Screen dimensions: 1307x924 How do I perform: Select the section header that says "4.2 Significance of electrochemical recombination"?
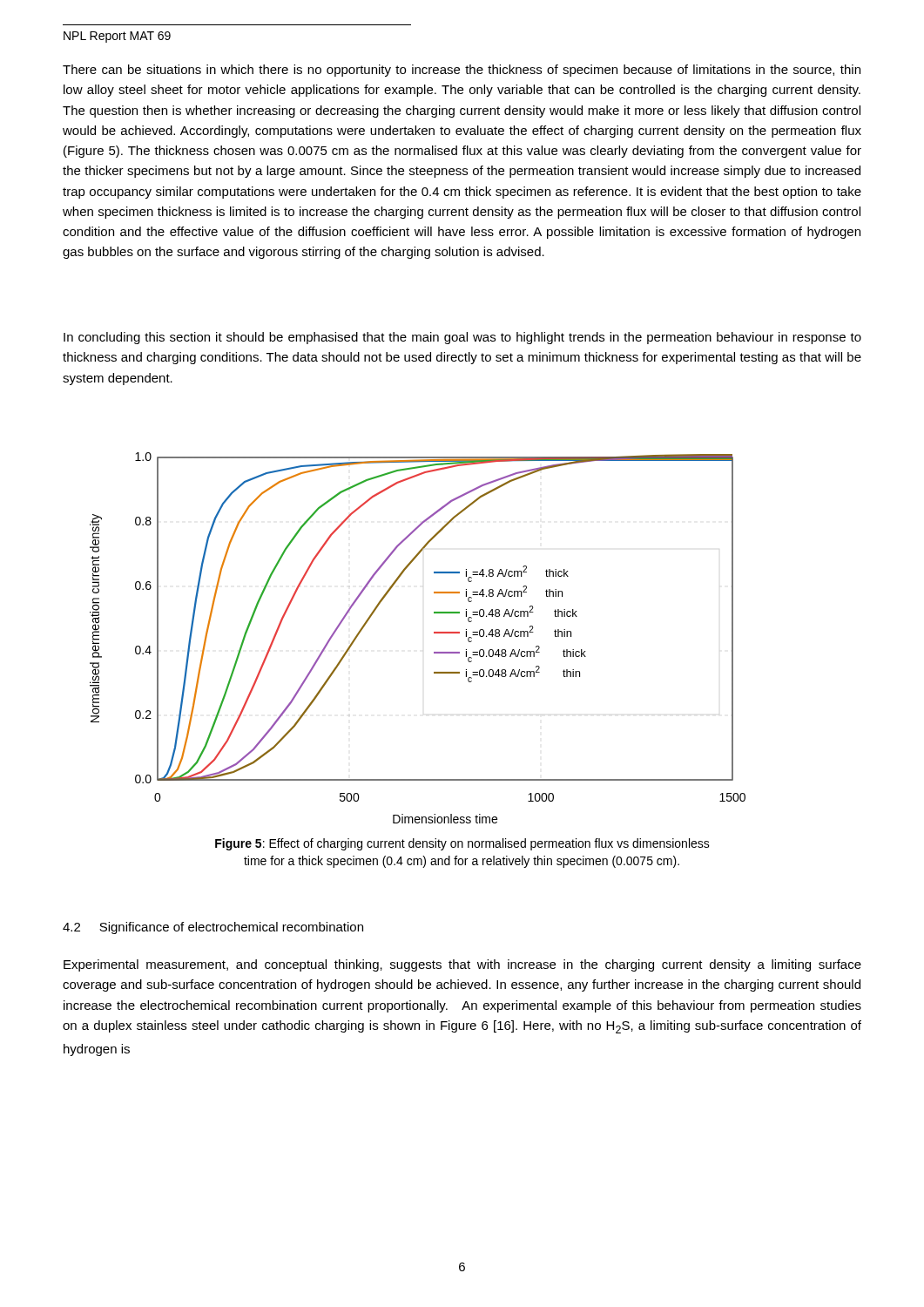pyautogui.click(x=213, y=927)
